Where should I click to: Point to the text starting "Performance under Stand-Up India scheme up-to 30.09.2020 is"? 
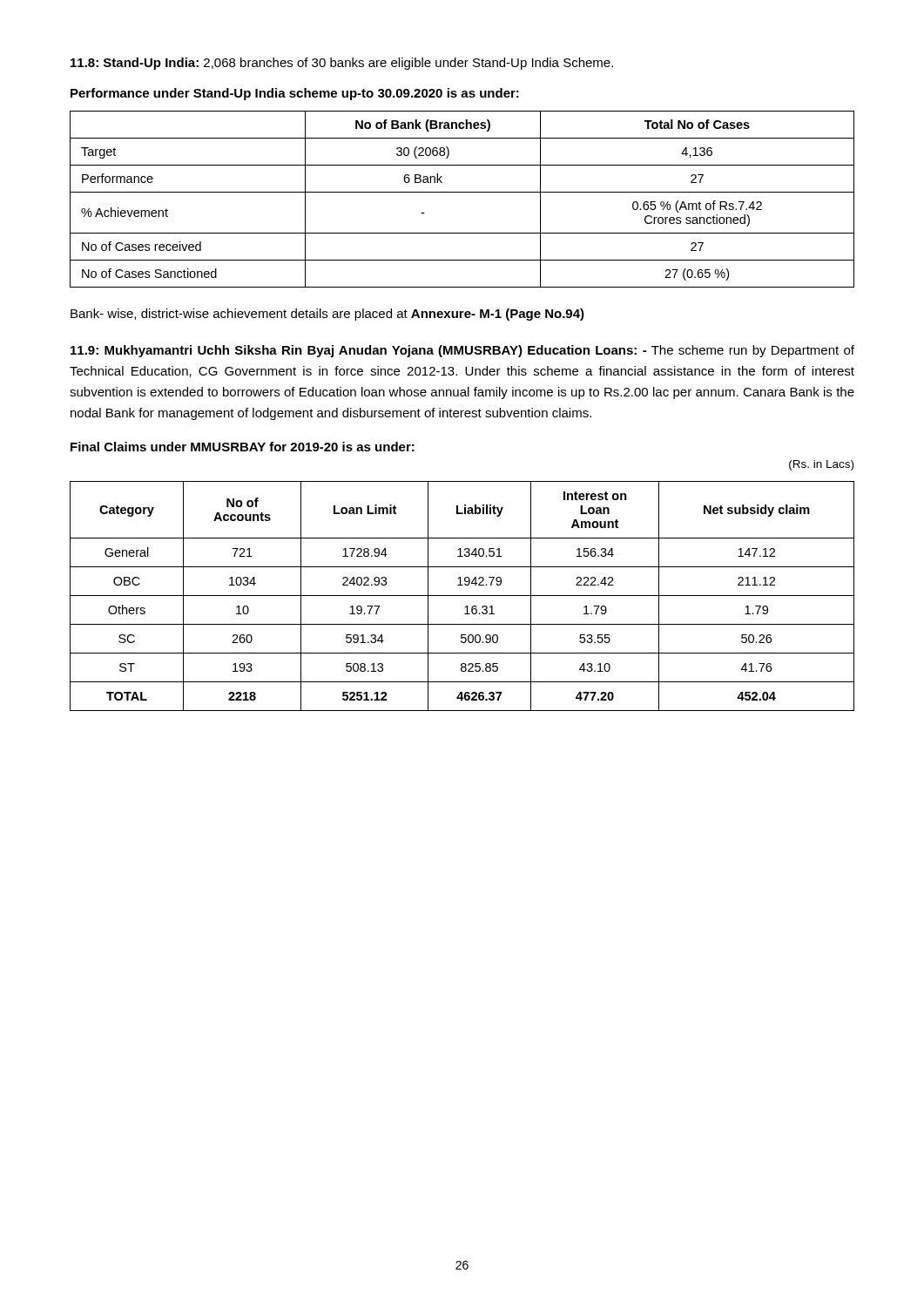pos(295,93)
